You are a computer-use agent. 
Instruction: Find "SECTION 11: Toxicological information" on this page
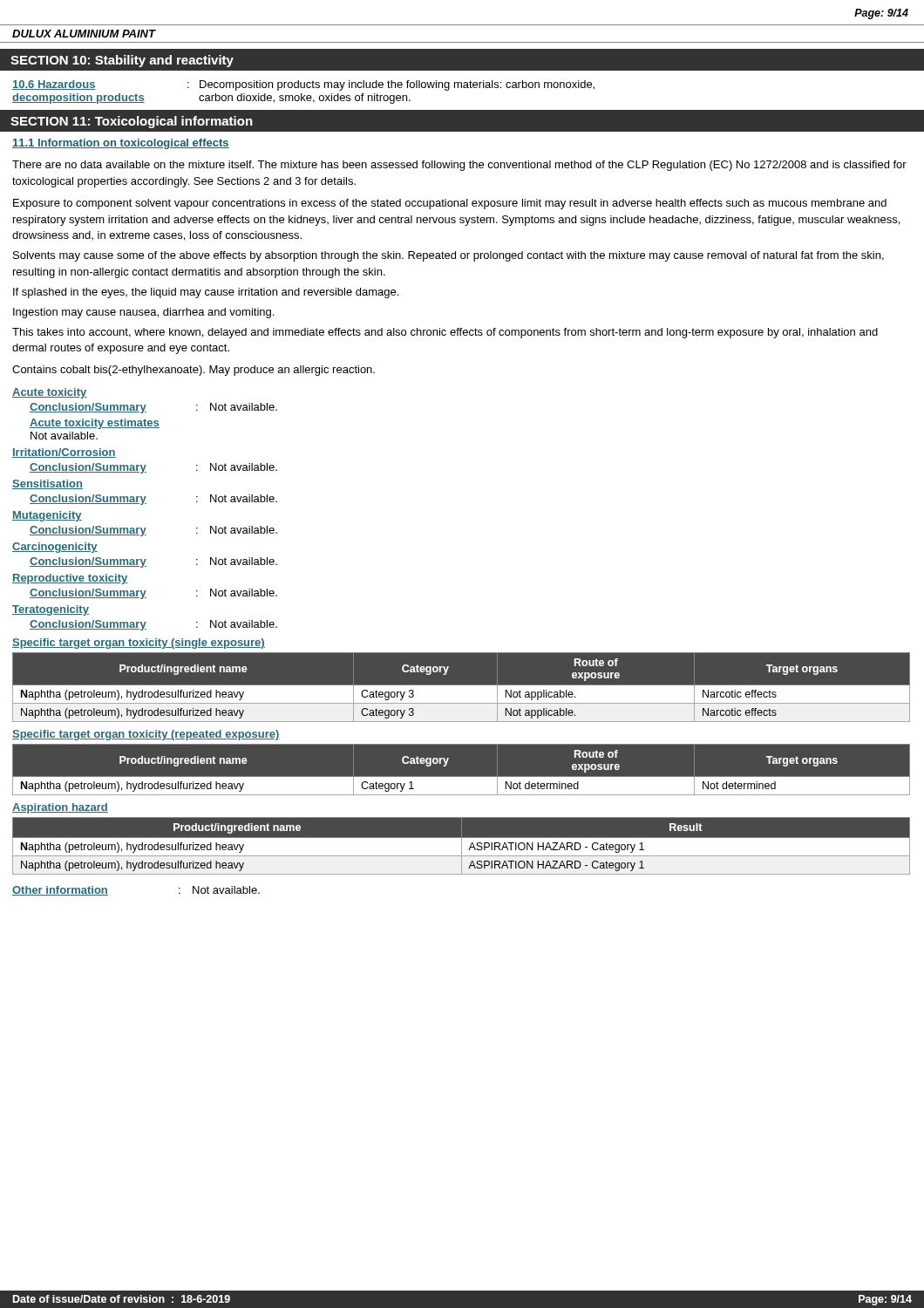tap(132, 121)
